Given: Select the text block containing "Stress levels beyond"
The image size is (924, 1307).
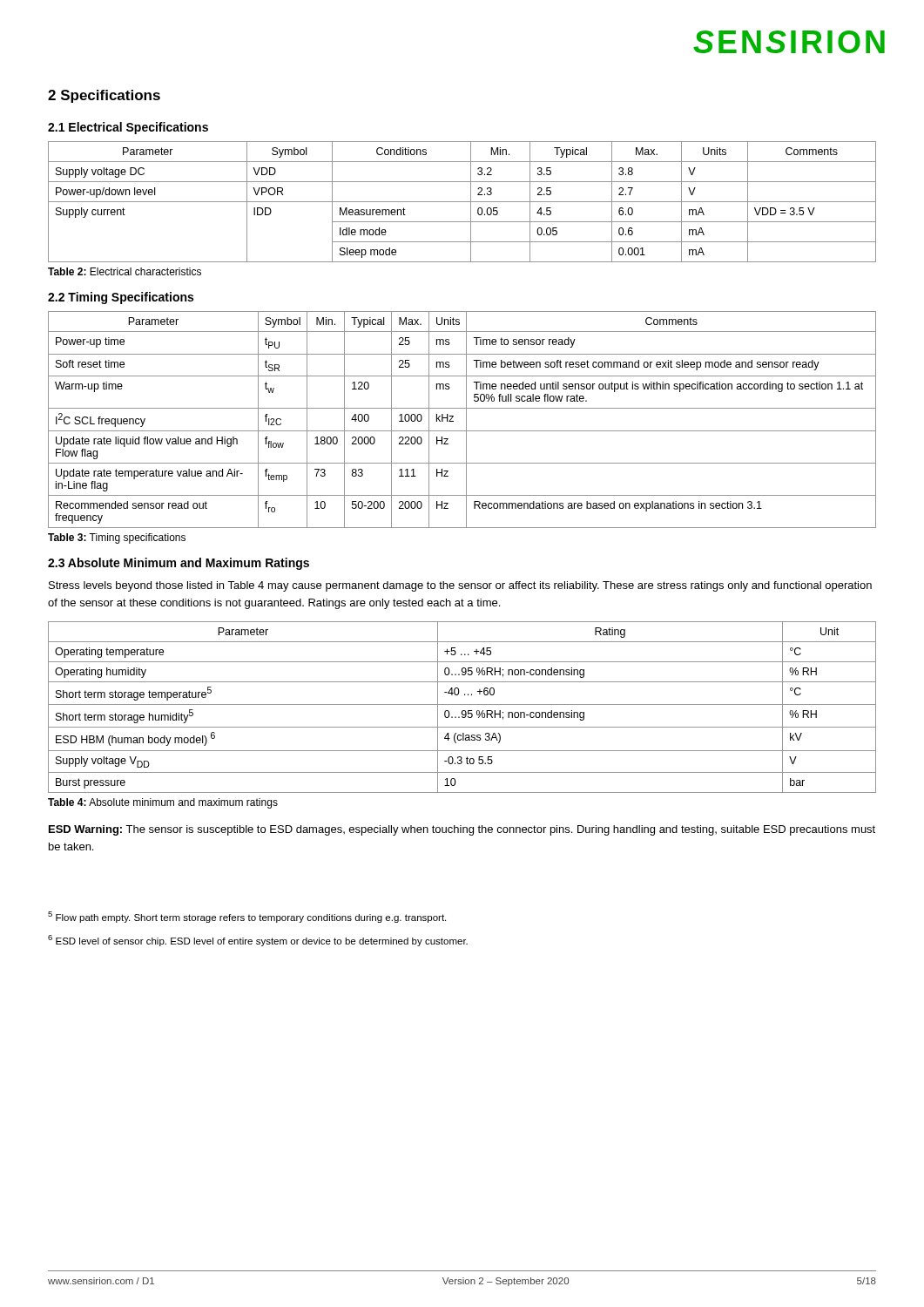Looking at the screenshot, I should pos(460,594).
